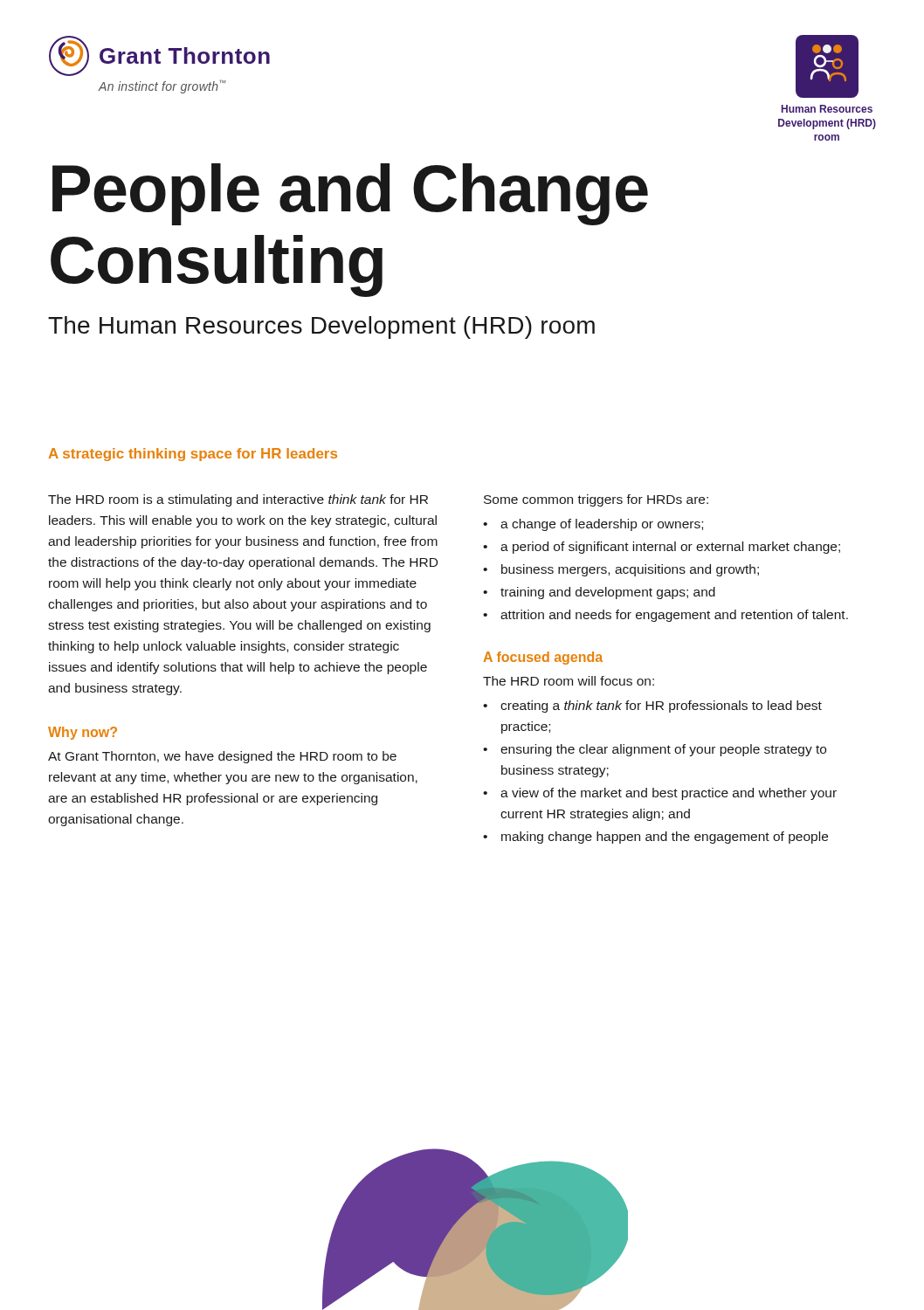The width and height of the screenshot is (924, 1310).
Task: Select the illustration
Action: (462, 1205)
